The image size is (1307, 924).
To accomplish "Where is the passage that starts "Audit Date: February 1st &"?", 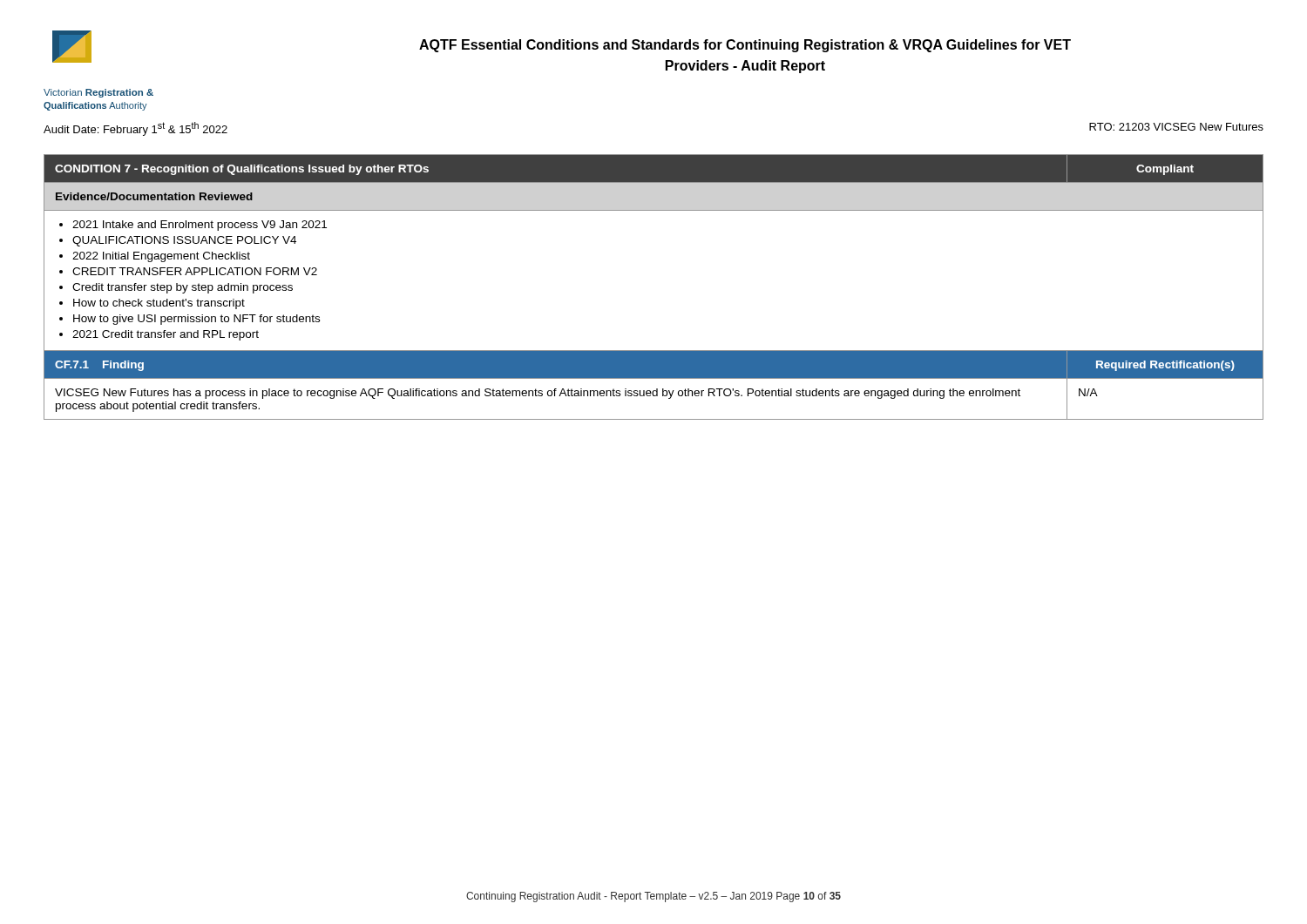I will pyautogui.click(x=136, y=128).
